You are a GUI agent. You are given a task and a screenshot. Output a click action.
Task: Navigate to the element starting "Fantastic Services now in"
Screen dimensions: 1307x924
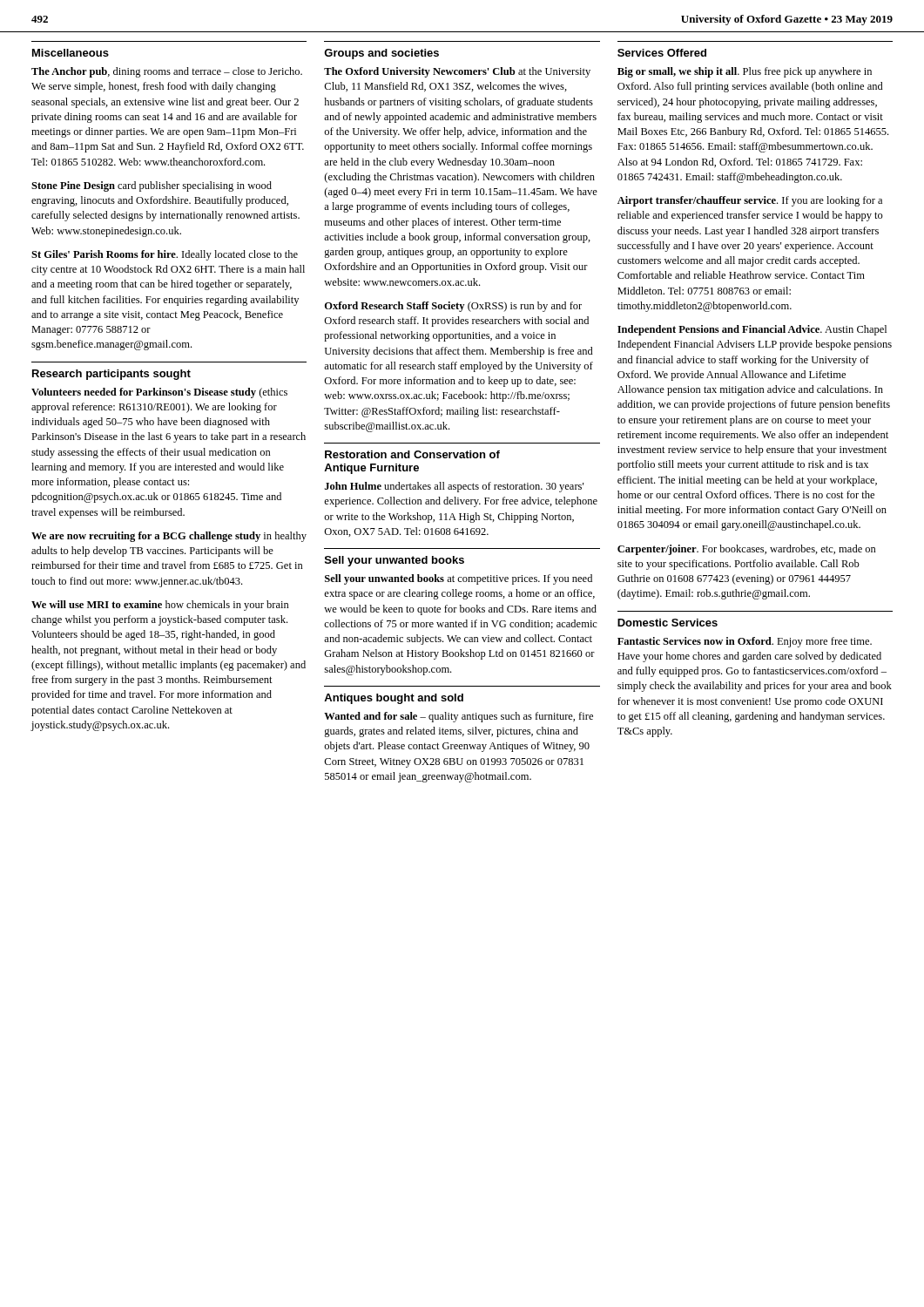[x=755, y=687]
